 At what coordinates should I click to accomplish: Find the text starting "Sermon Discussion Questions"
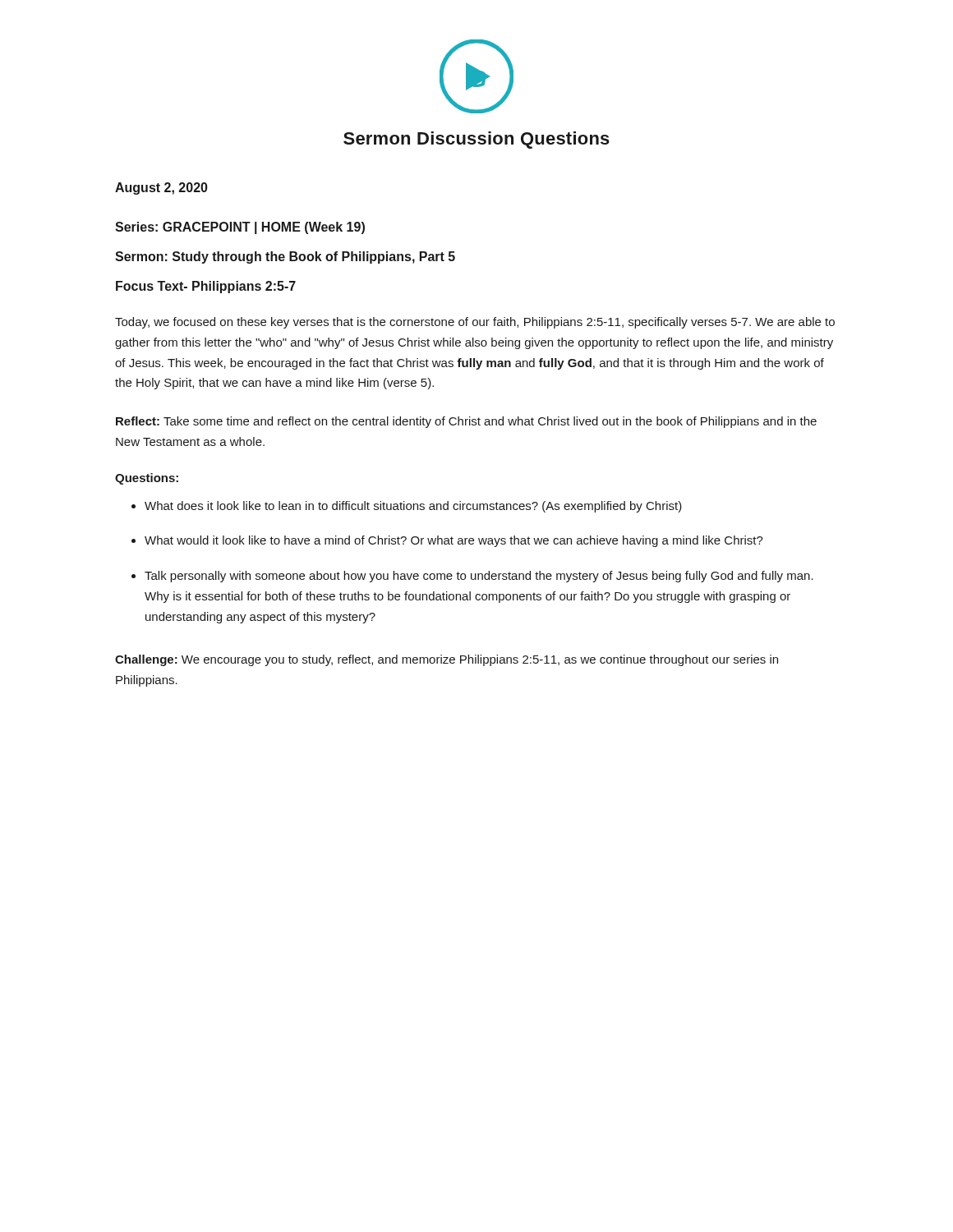pyautogui.click(x=476, y=138)
